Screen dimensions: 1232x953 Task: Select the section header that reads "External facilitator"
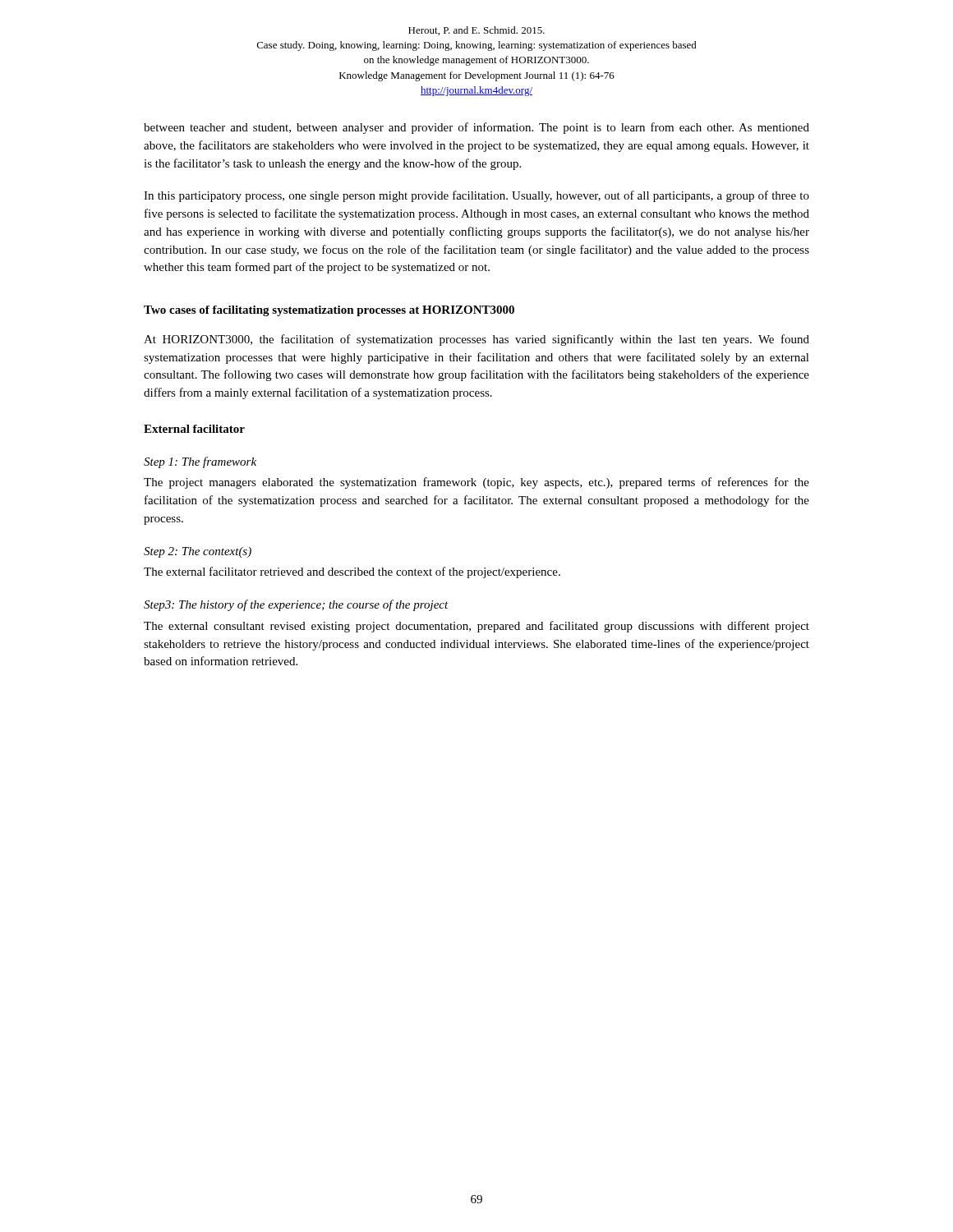(x=194, y=429)
